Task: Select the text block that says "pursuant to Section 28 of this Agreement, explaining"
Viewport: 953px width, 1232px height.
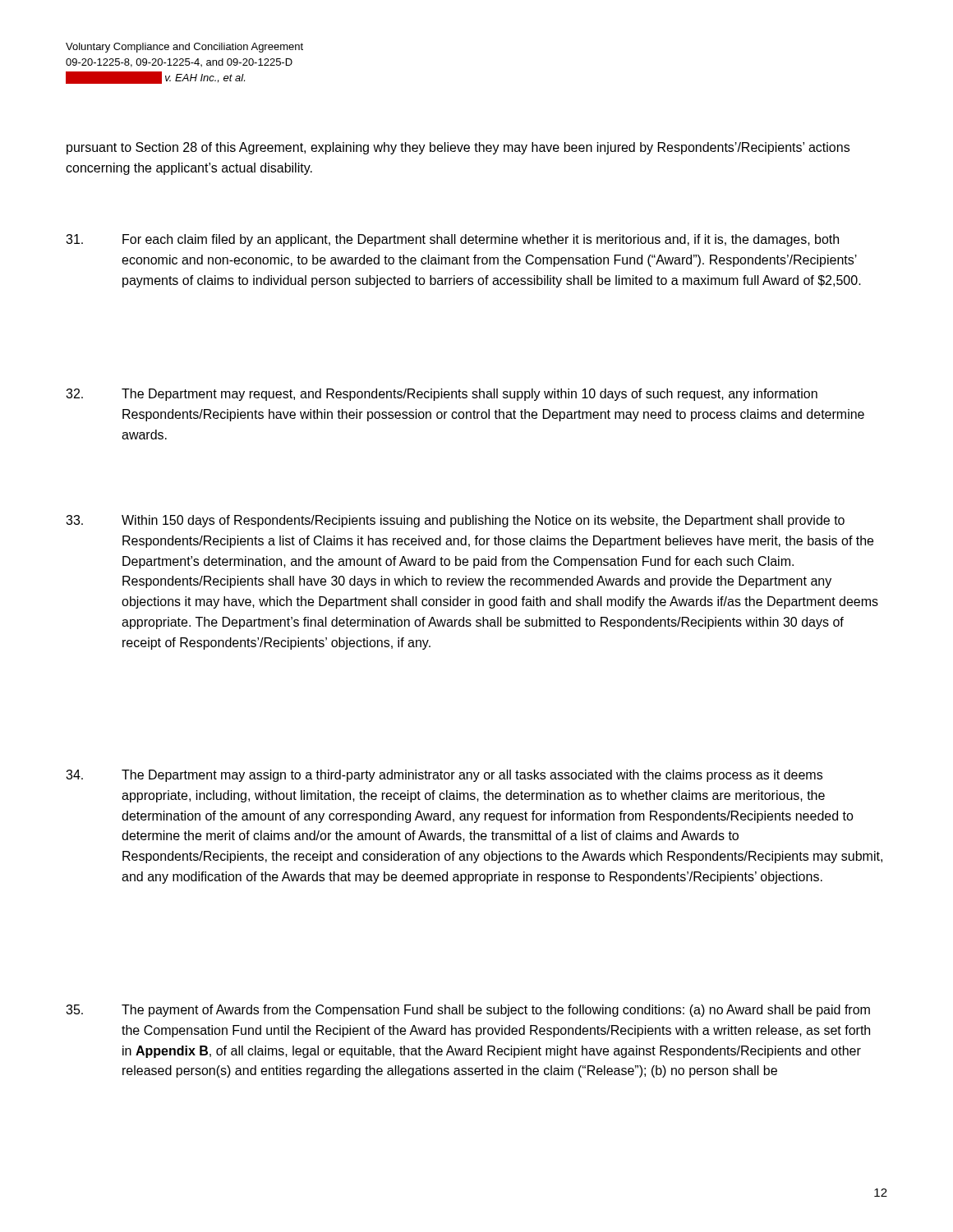Action: pos(458,158)
